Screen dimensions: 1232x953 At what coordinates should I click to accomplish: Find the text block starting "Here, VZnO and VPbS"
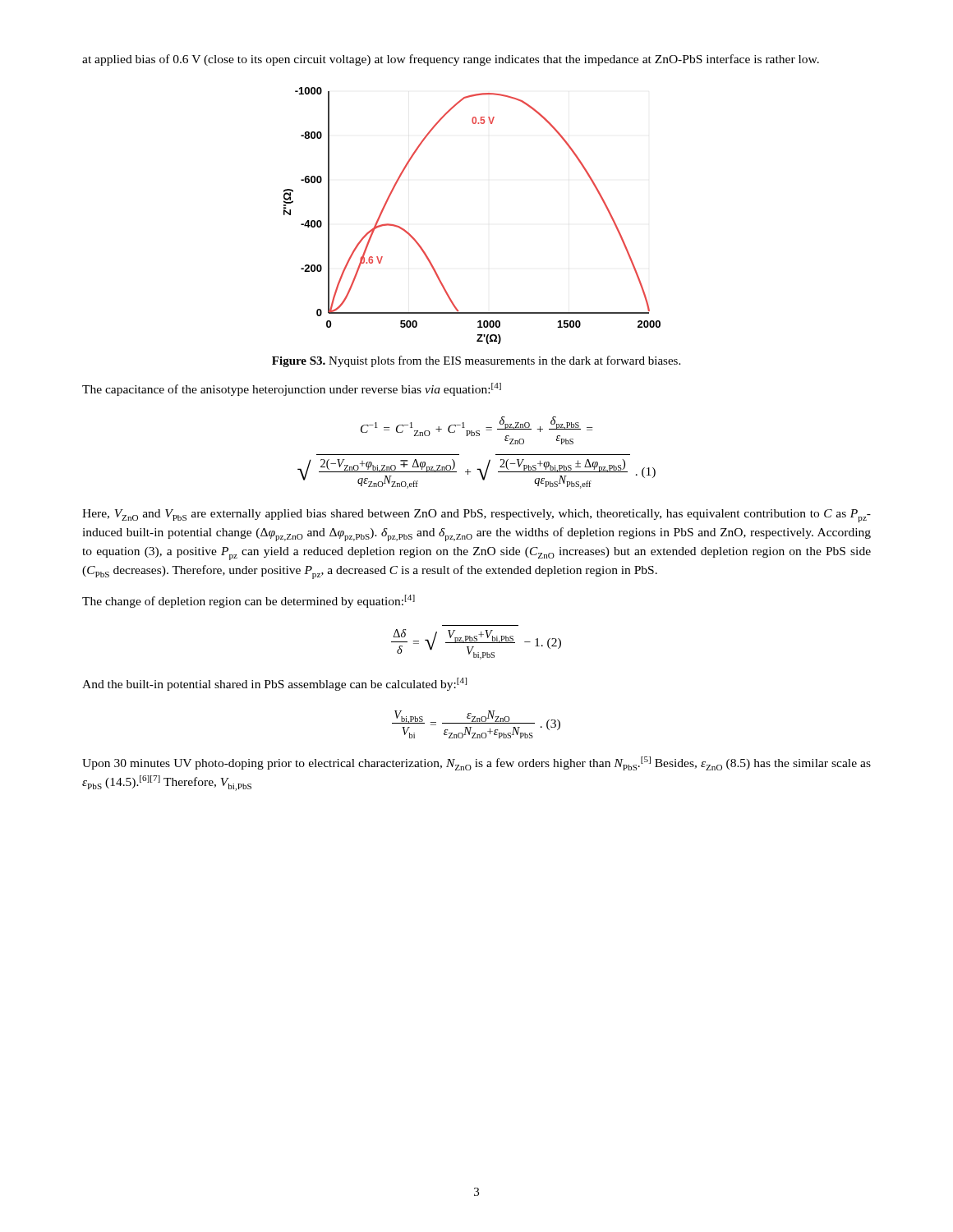tap(476, 541)
